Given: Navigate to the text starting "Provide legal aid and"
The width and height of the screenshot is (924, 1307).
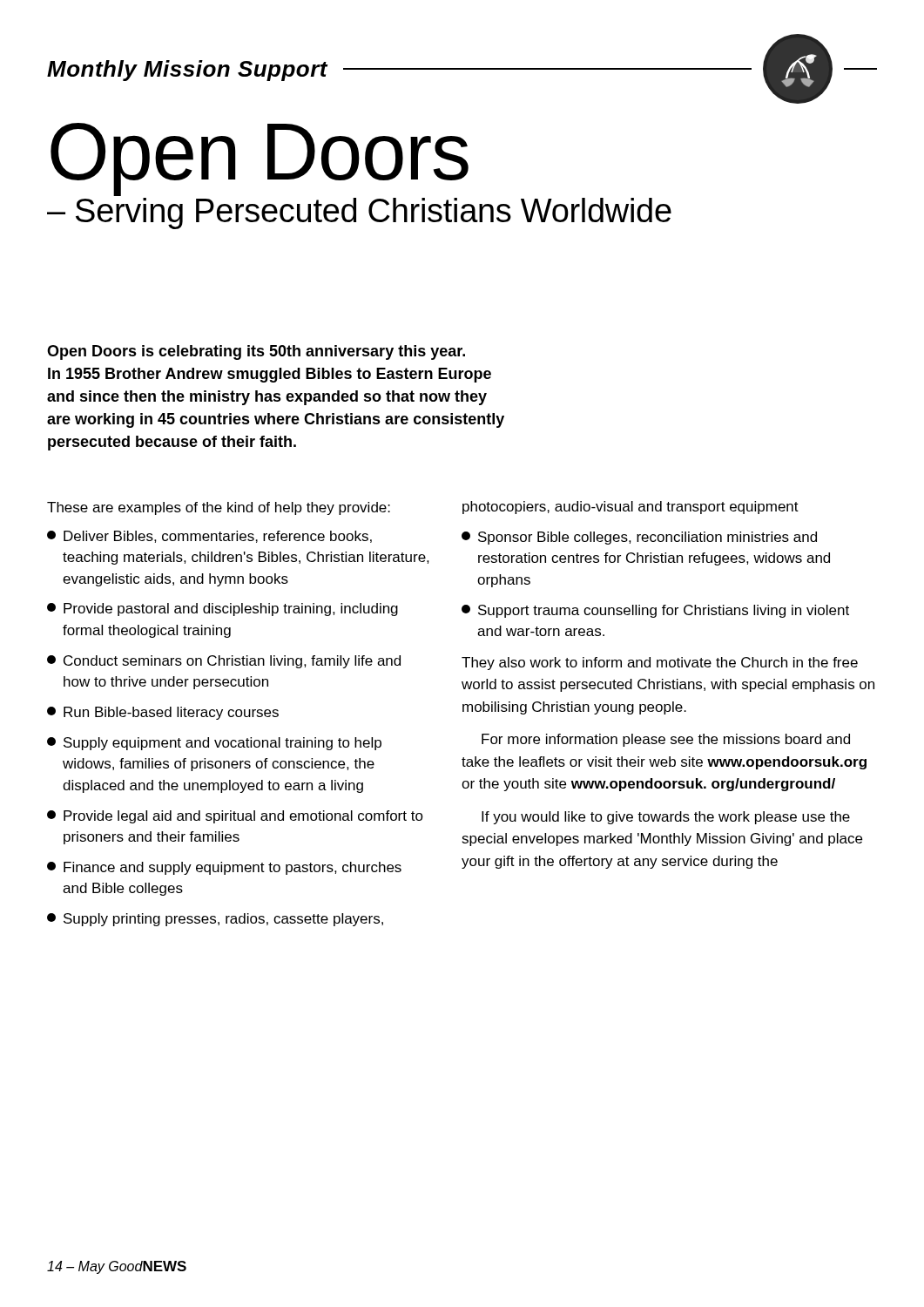Looking at the screenshot, I should coord(239,827).
